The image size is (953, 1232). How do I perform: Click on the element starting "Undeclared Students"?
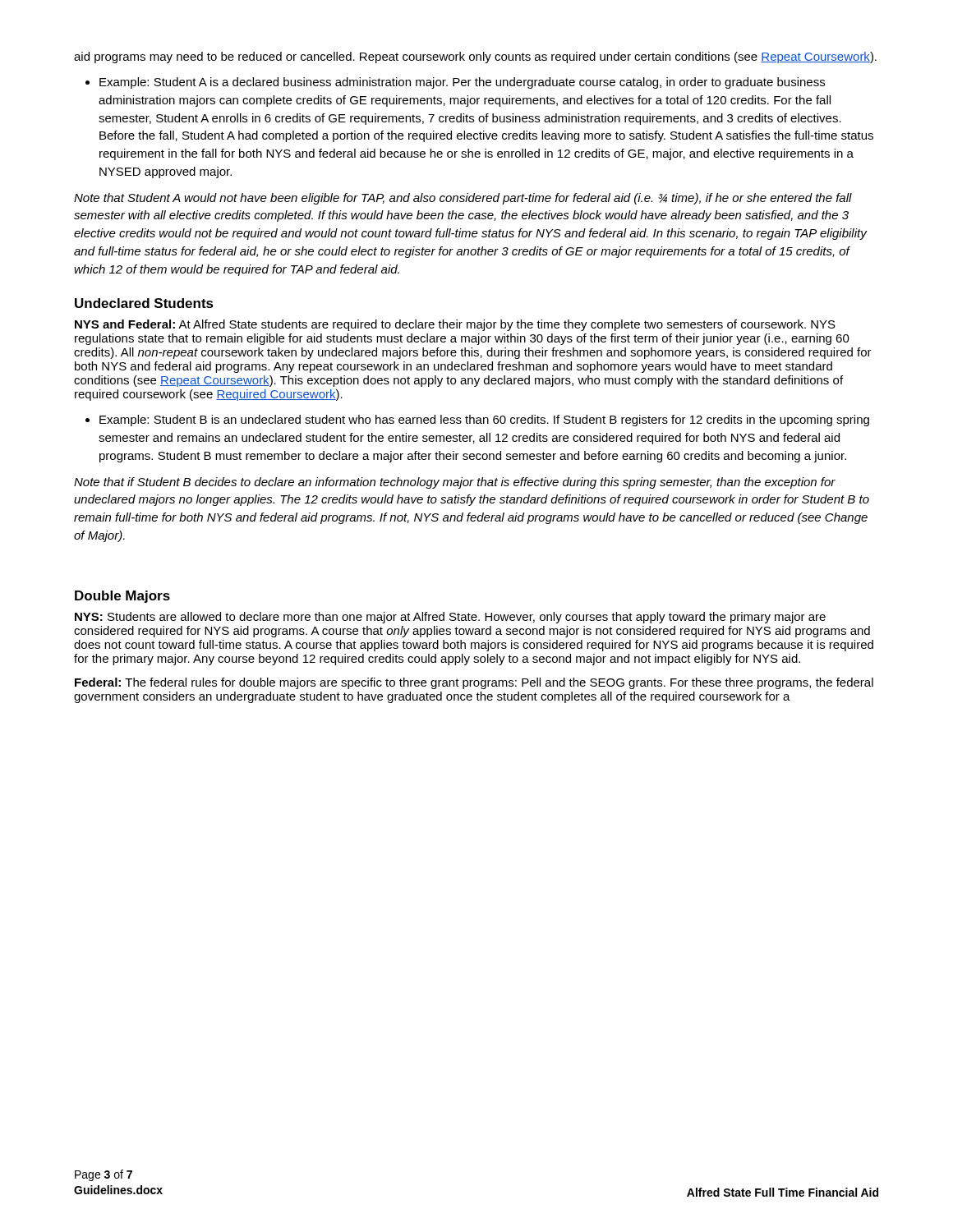click(x=144, y=304)
